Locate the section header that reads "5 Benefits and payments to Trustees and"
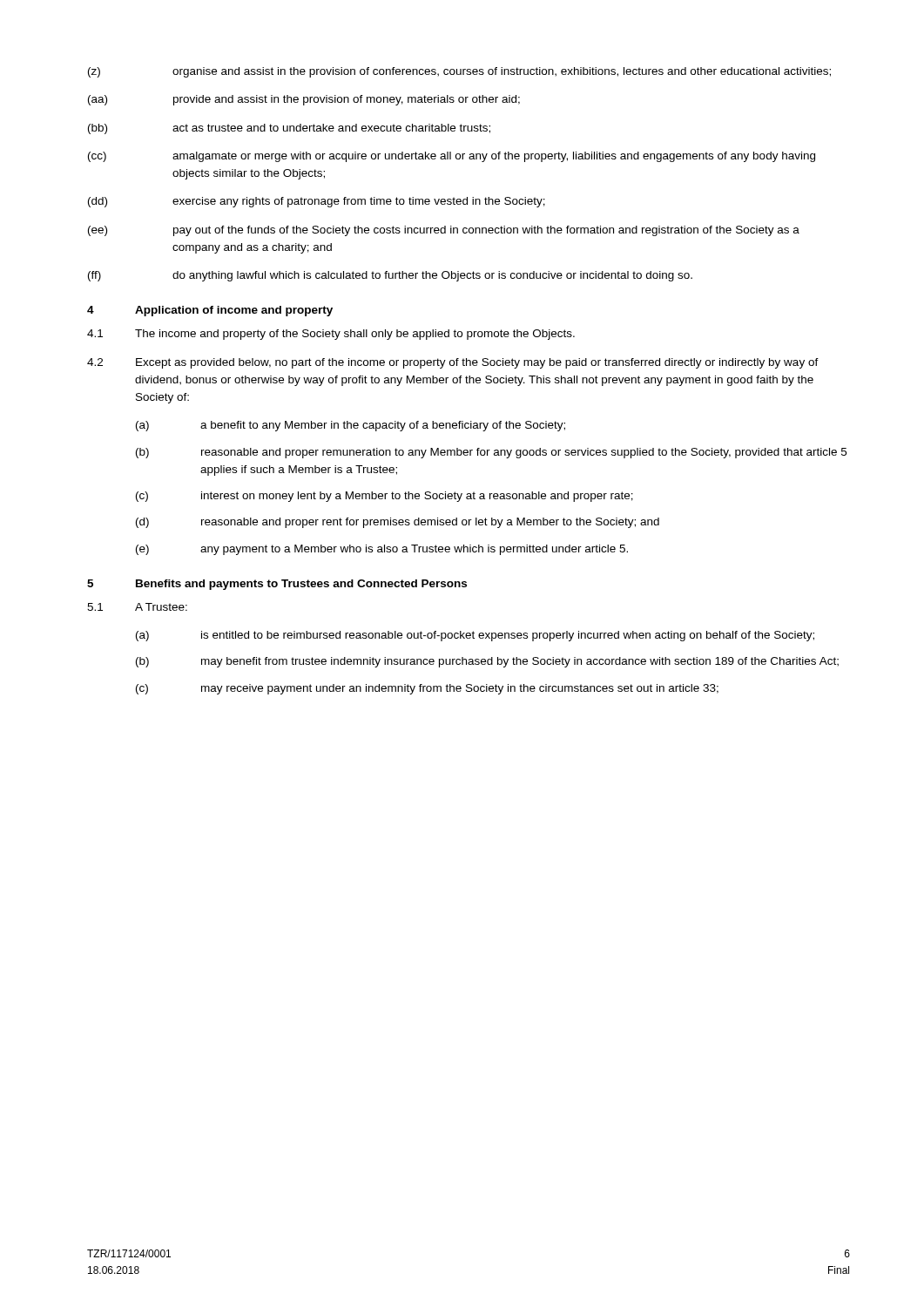 469,583
